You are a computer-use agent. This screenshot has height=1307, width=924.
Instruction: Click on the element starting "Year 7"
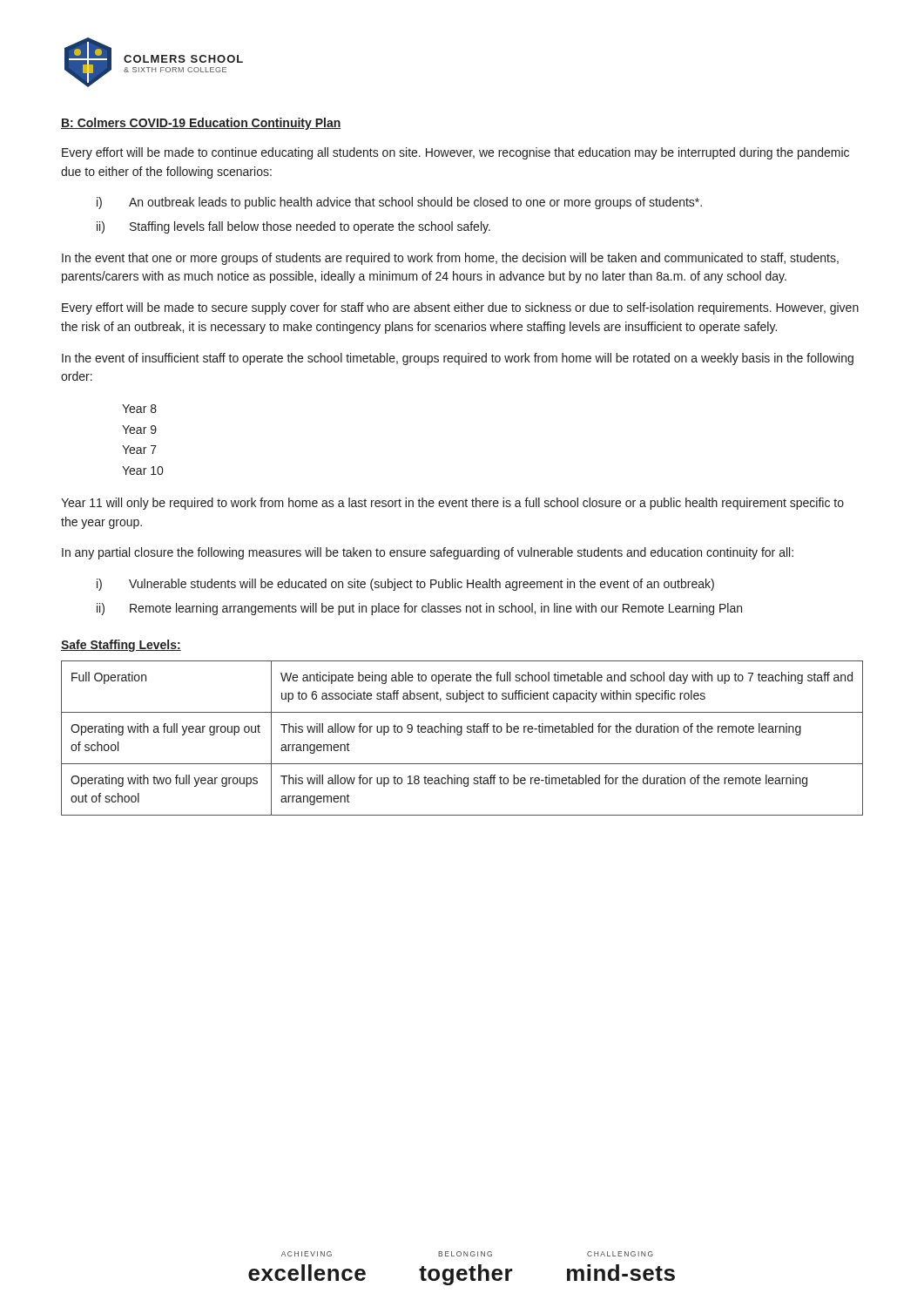139,450
